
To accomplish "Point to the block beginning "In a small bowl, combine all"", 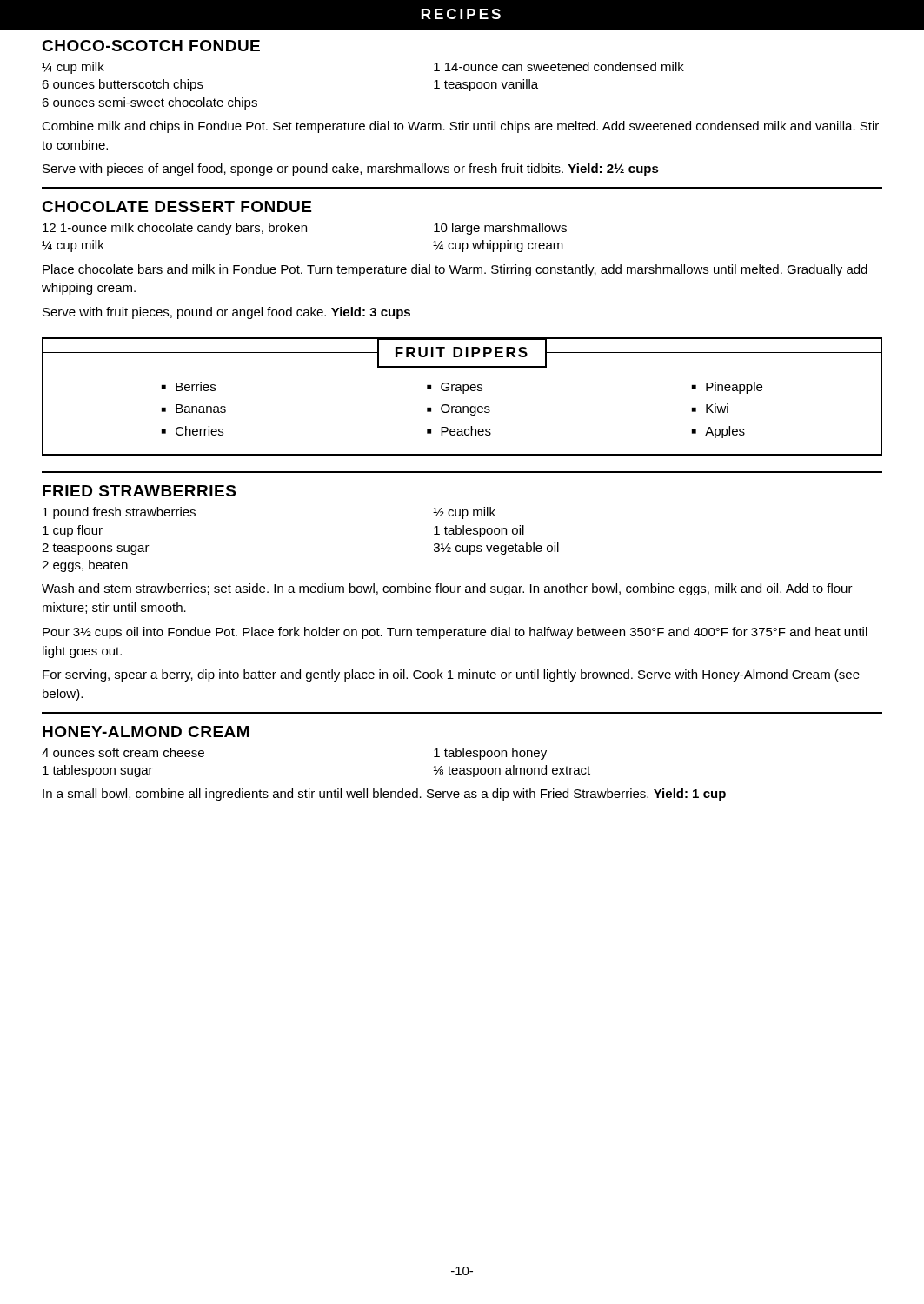I will click(x=384, y=793).
